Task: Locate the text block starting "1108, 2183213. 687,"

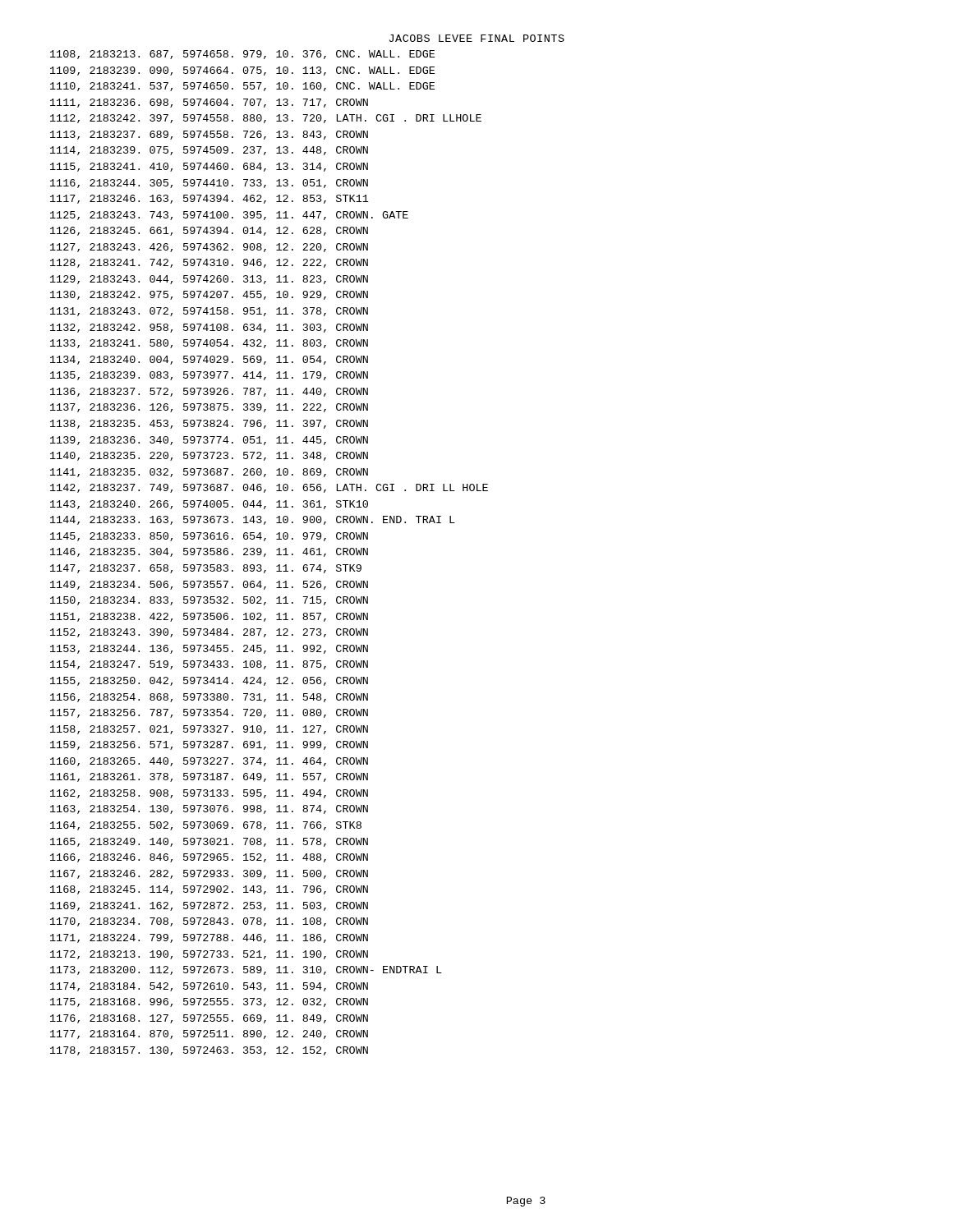Action: click(x=269, y=553)
